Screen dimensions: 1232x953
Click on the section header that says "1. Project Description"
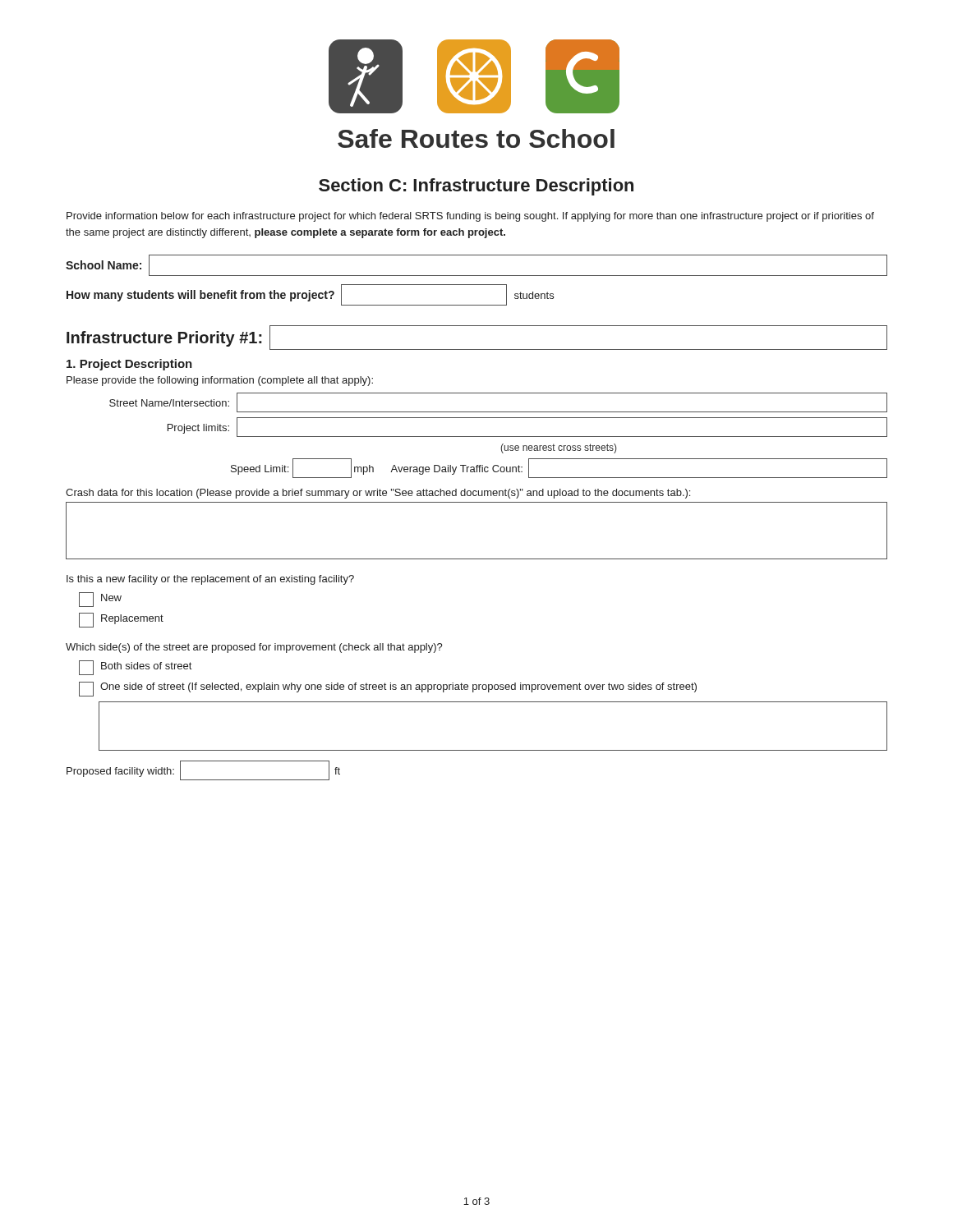[x=129, y=363]
